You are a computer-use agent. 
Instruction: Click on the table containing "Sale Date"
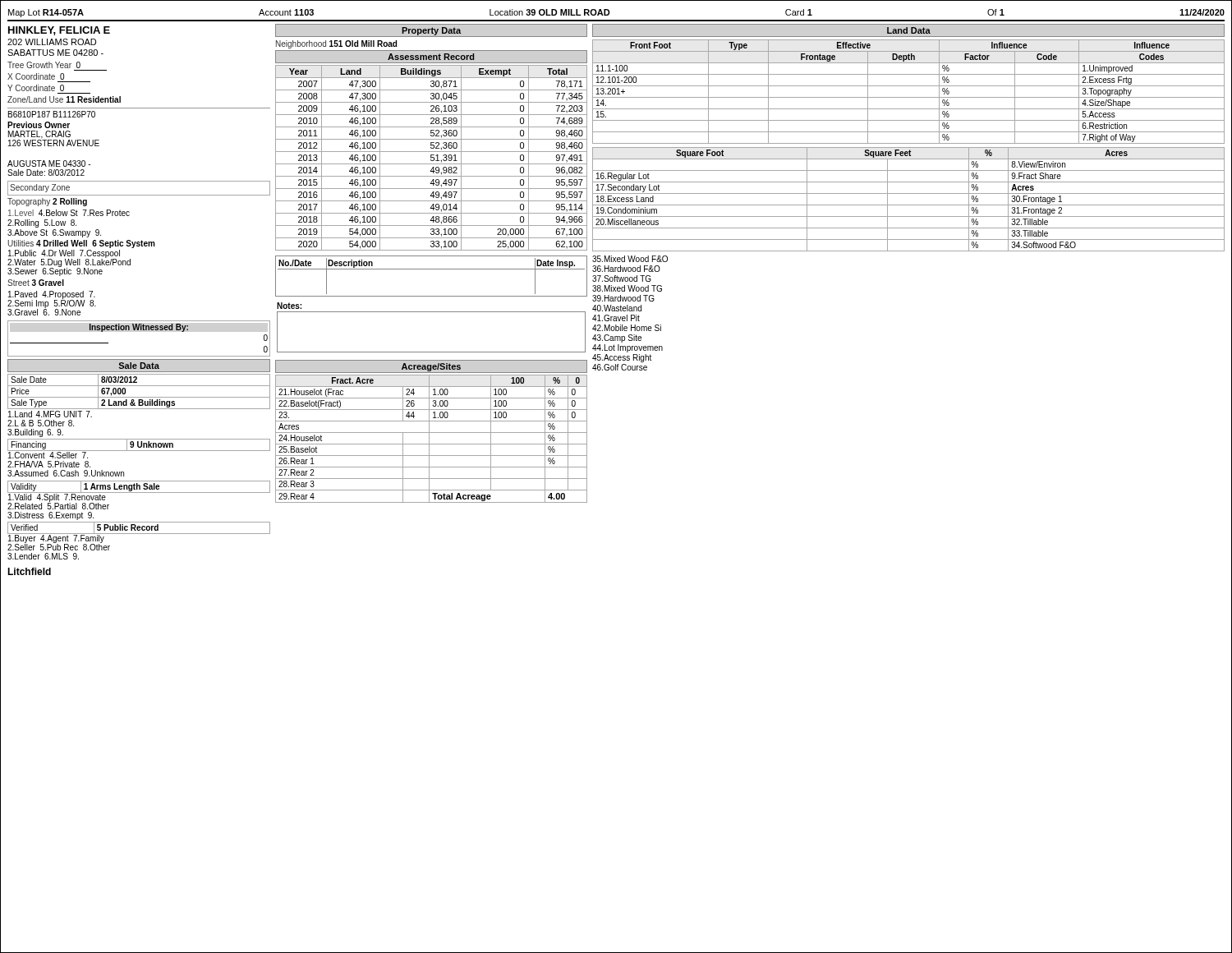pos(139,426)
